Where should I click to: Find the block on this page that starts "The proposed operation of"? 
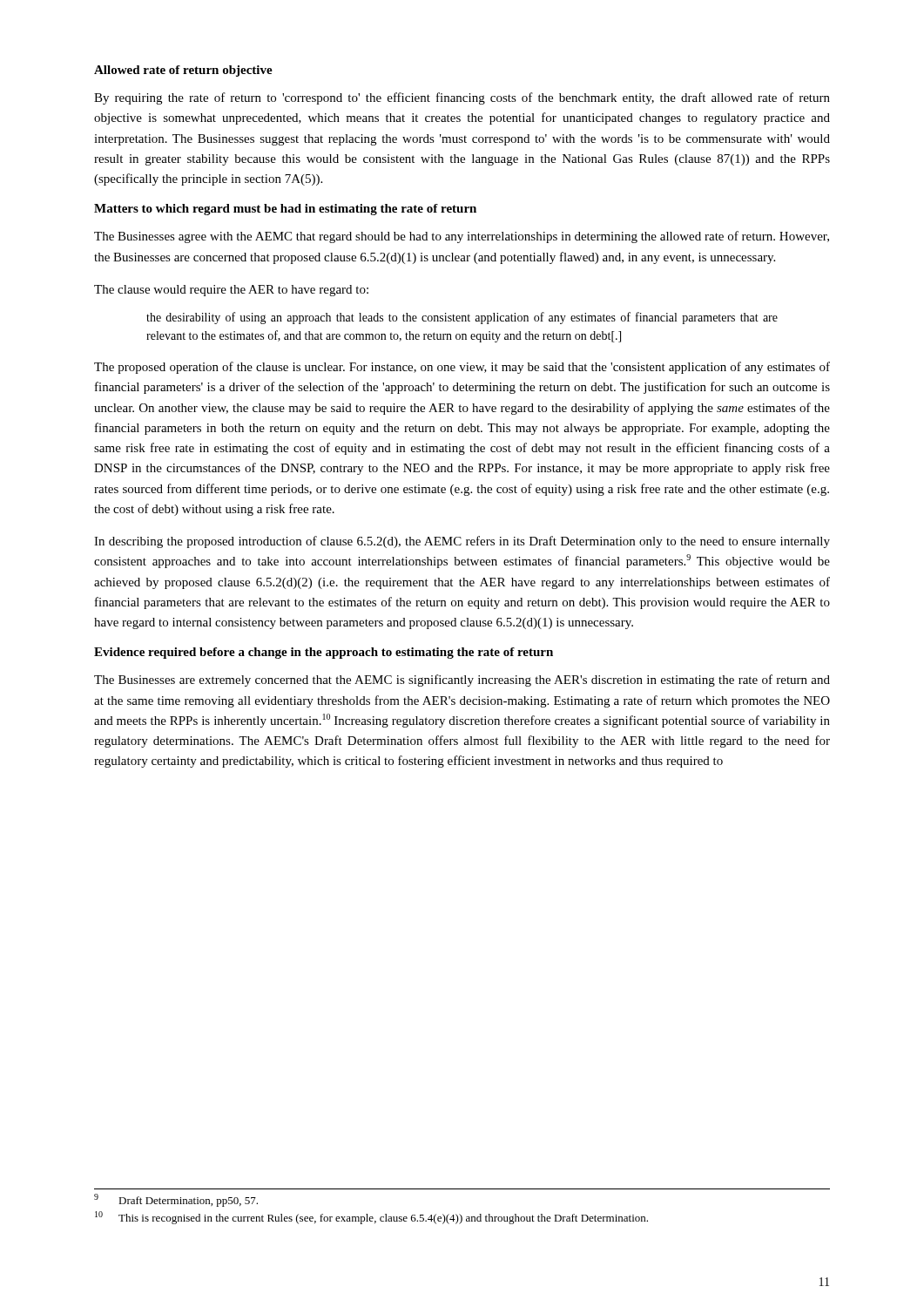(x=462, y=438)
